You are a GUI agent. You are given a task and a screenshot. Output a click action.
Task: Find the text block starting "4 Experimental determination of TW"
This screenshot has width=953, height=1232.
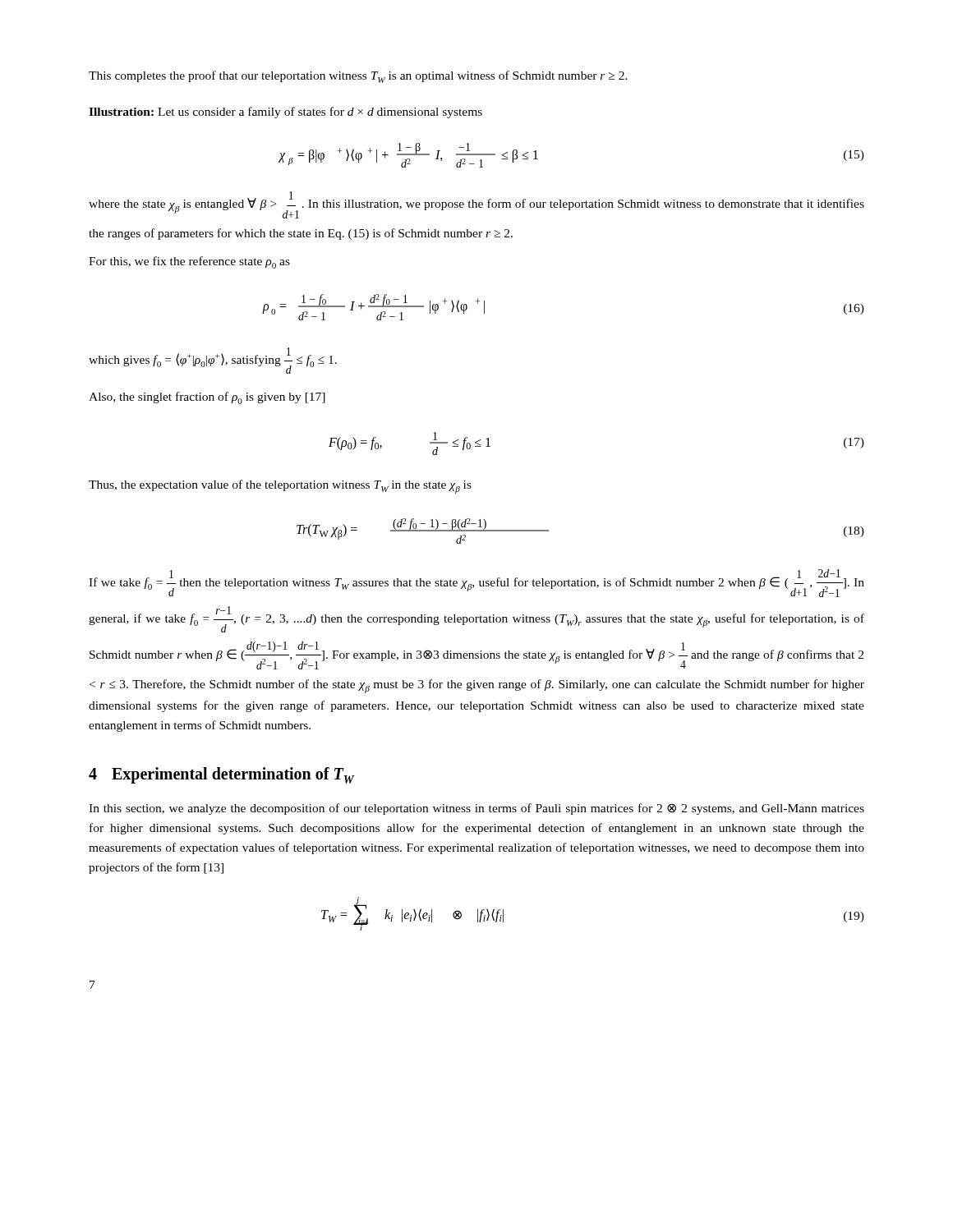tap(221, 776)
